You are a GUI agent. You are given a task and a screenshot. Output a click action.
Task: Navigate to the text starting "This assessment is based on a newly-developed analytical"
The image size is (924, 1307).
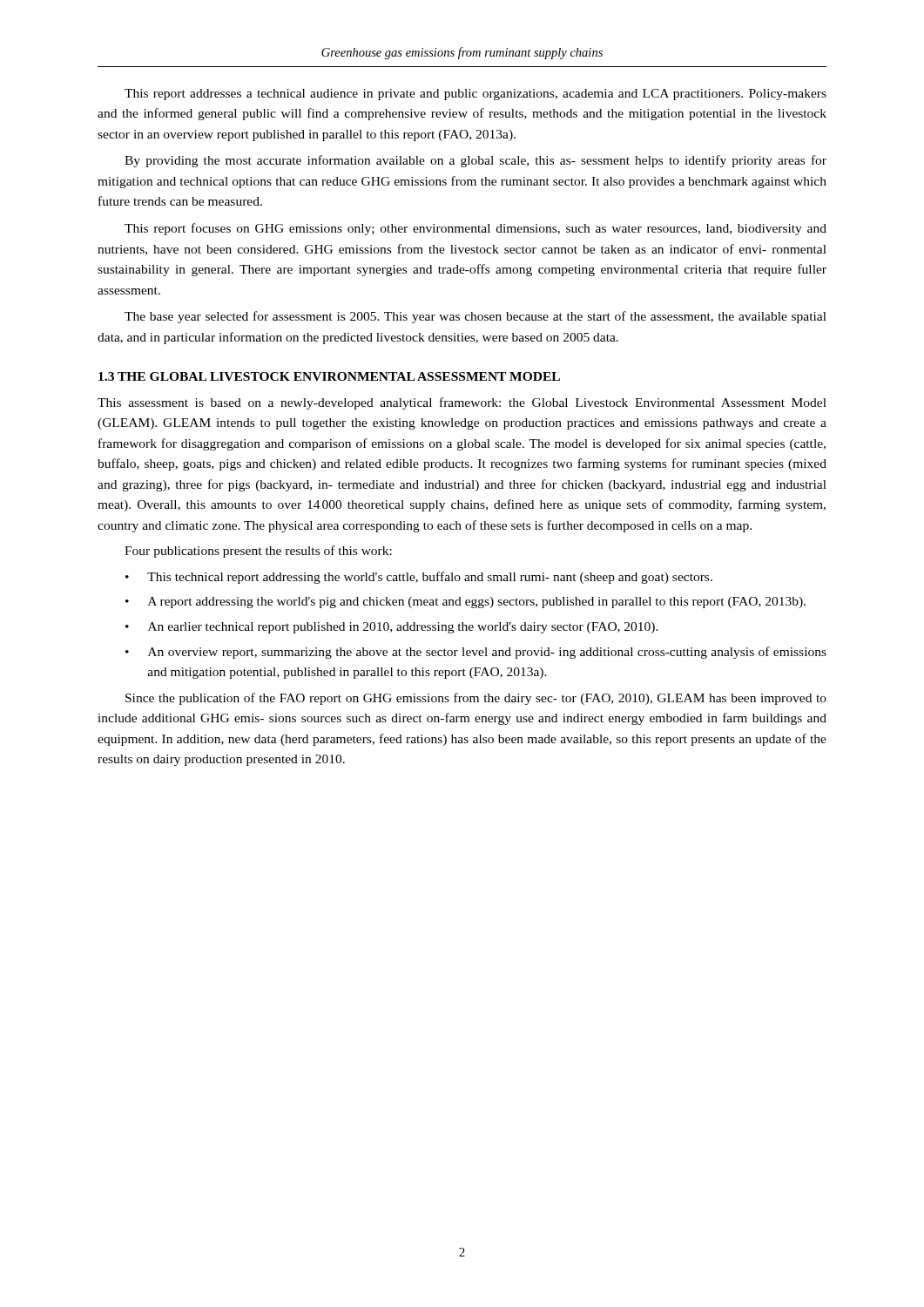click(x=462, y=463)
